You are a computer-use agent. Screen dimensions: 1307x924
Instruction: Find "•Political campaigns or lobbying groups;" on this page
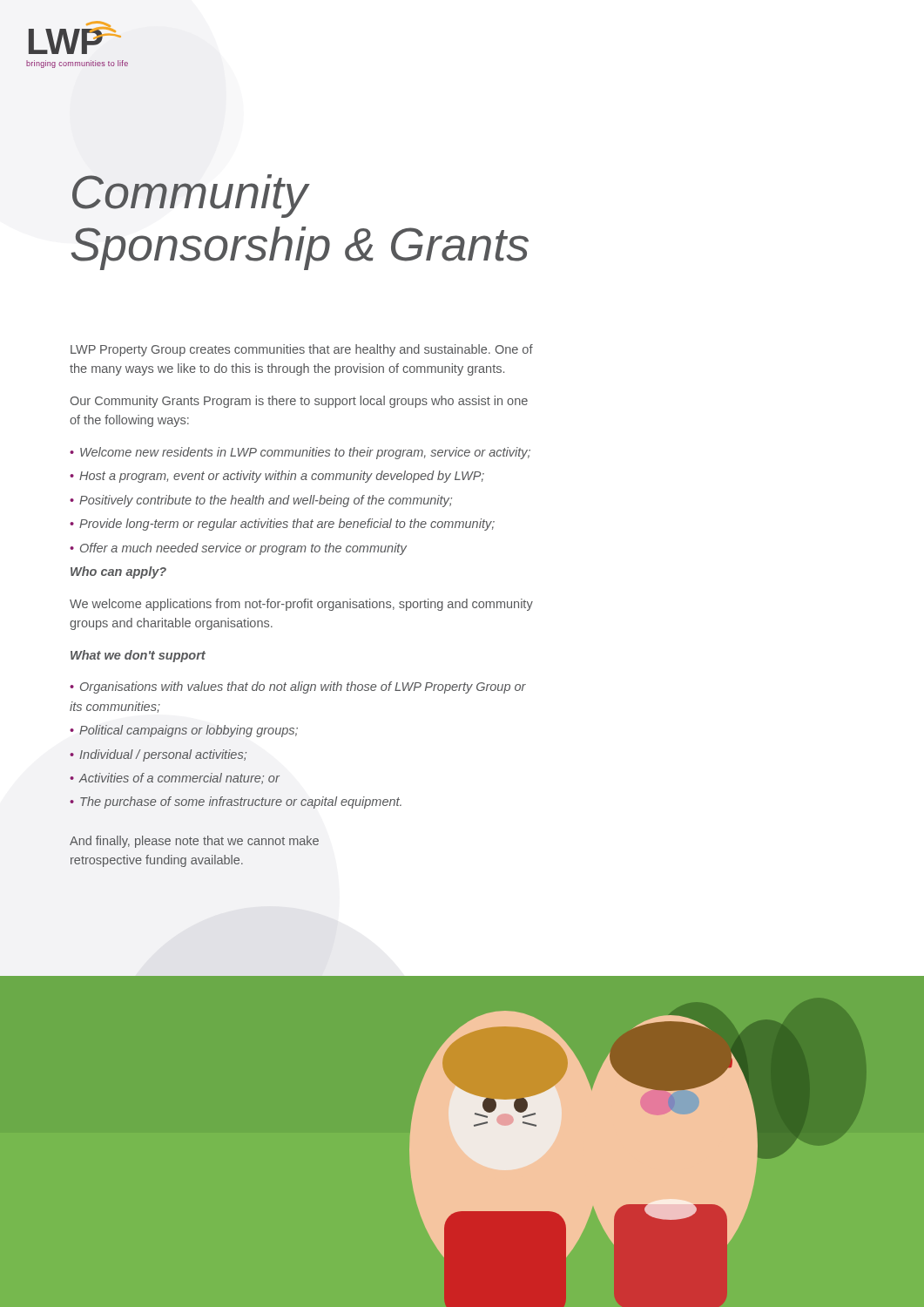tap(184, 730)
